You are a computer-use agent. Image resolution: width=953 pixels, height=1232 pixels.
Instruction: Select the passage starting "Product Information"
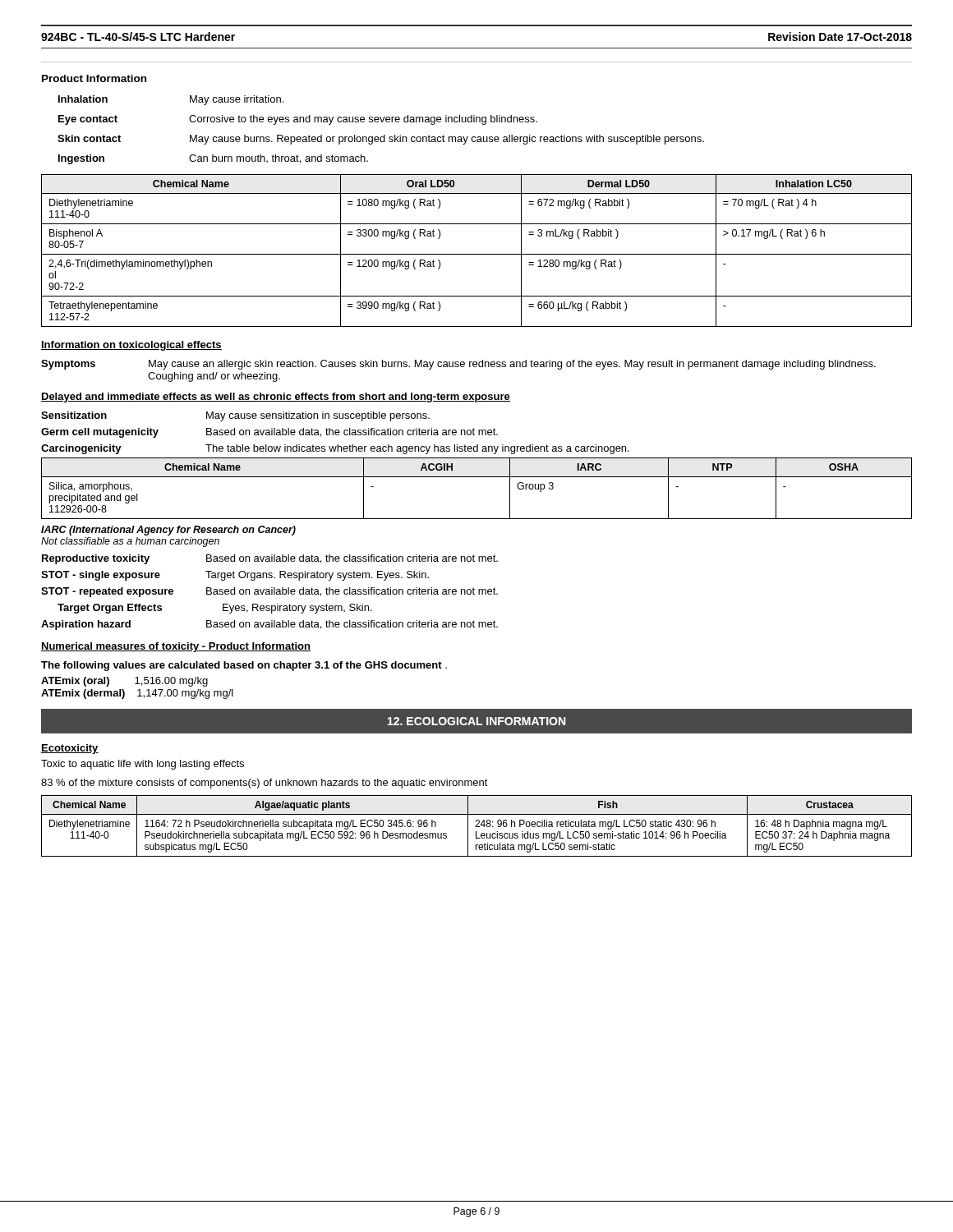coord(94,78)
